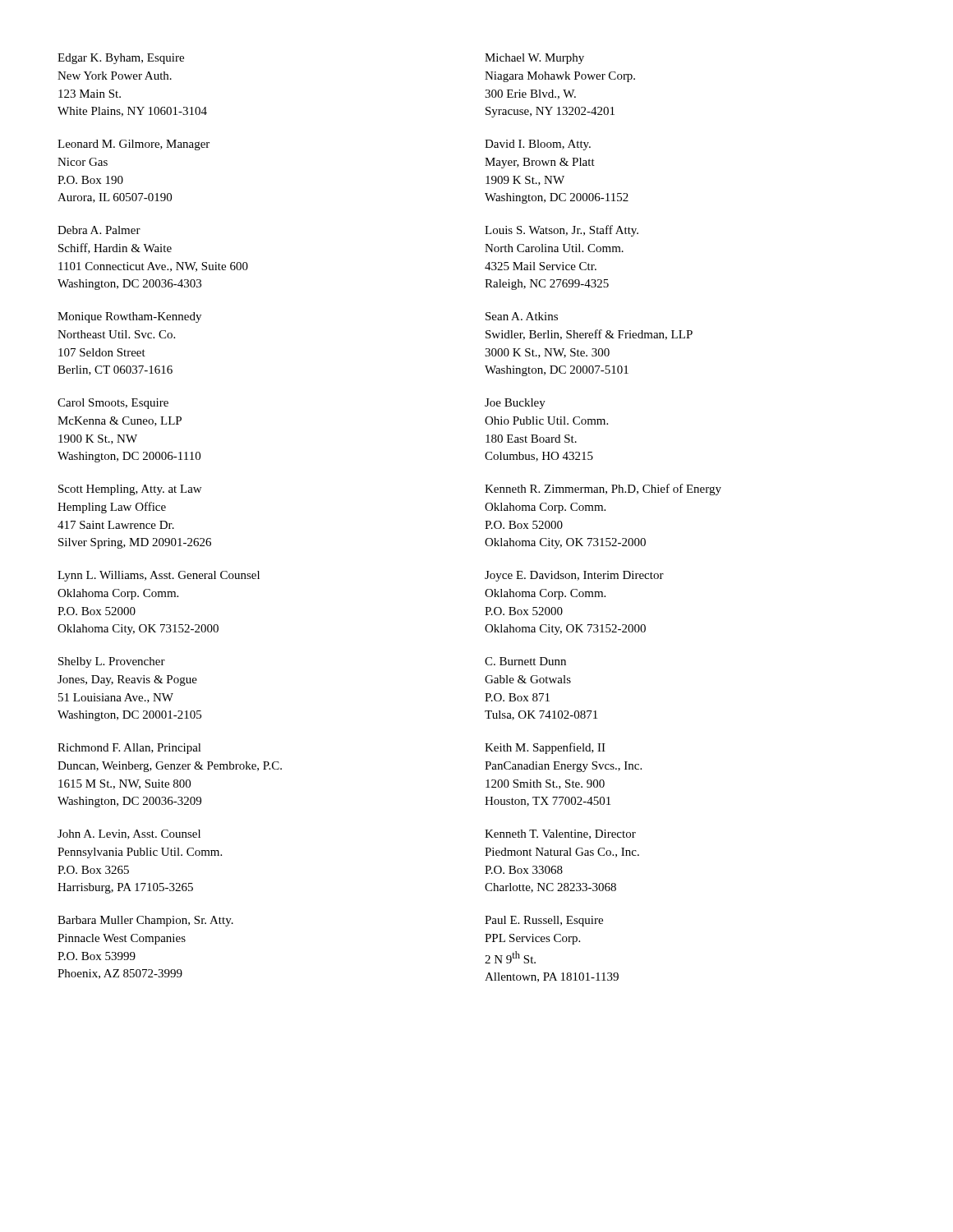Where is the passage that starts "Debra A. Palmer Schiff,"?
953x1232 pixels.
pyautogui.click(x=255, y=257)
